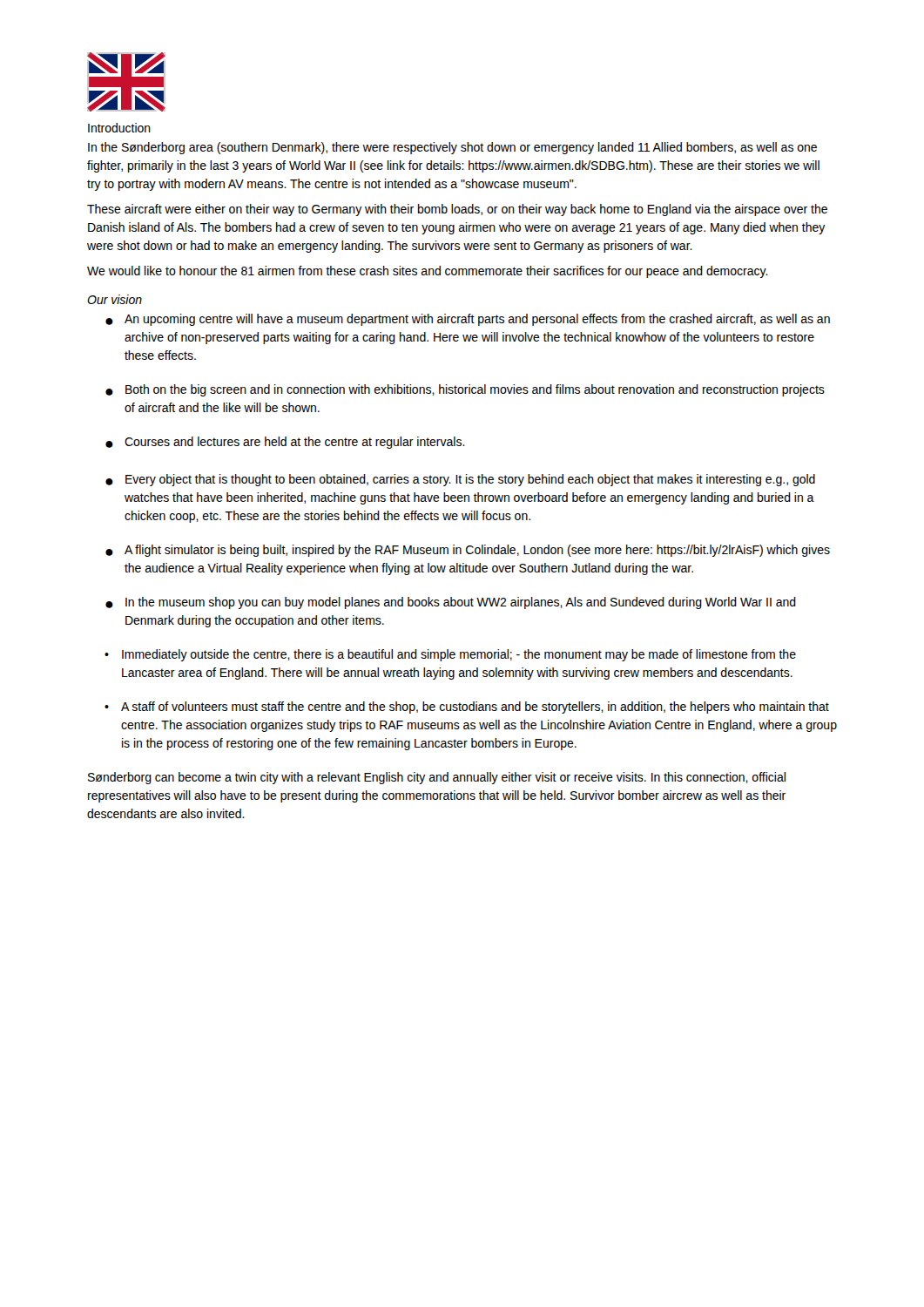Find the list item with the text "• A staff of volunteers"
This screenshot has height=1307, width=924.
pos(471,726)
